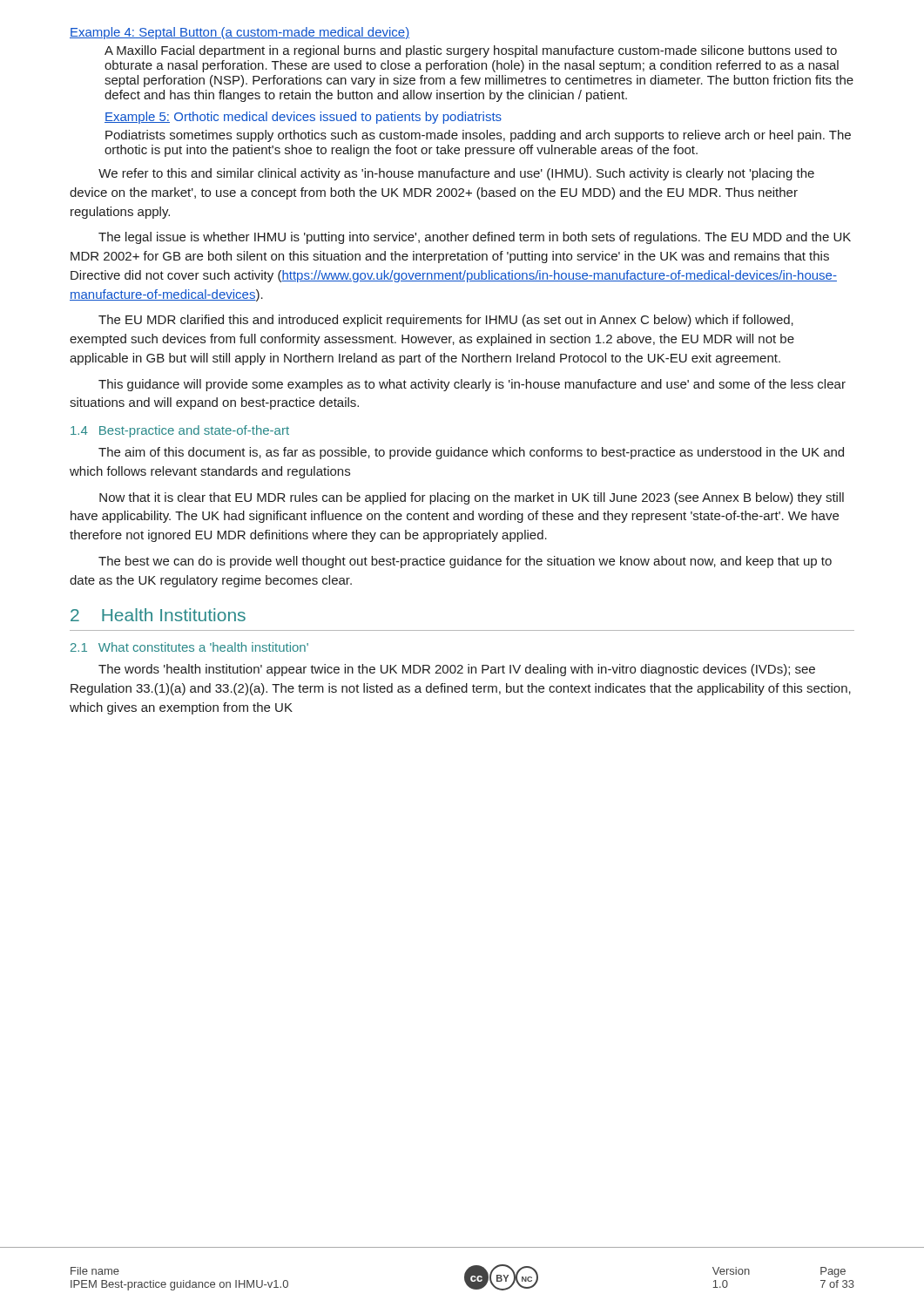Select the text containing "Example 4: Septal Button (a custom-made medical device)"
Screen dimensions: 1307x924
tap(240, 32)
